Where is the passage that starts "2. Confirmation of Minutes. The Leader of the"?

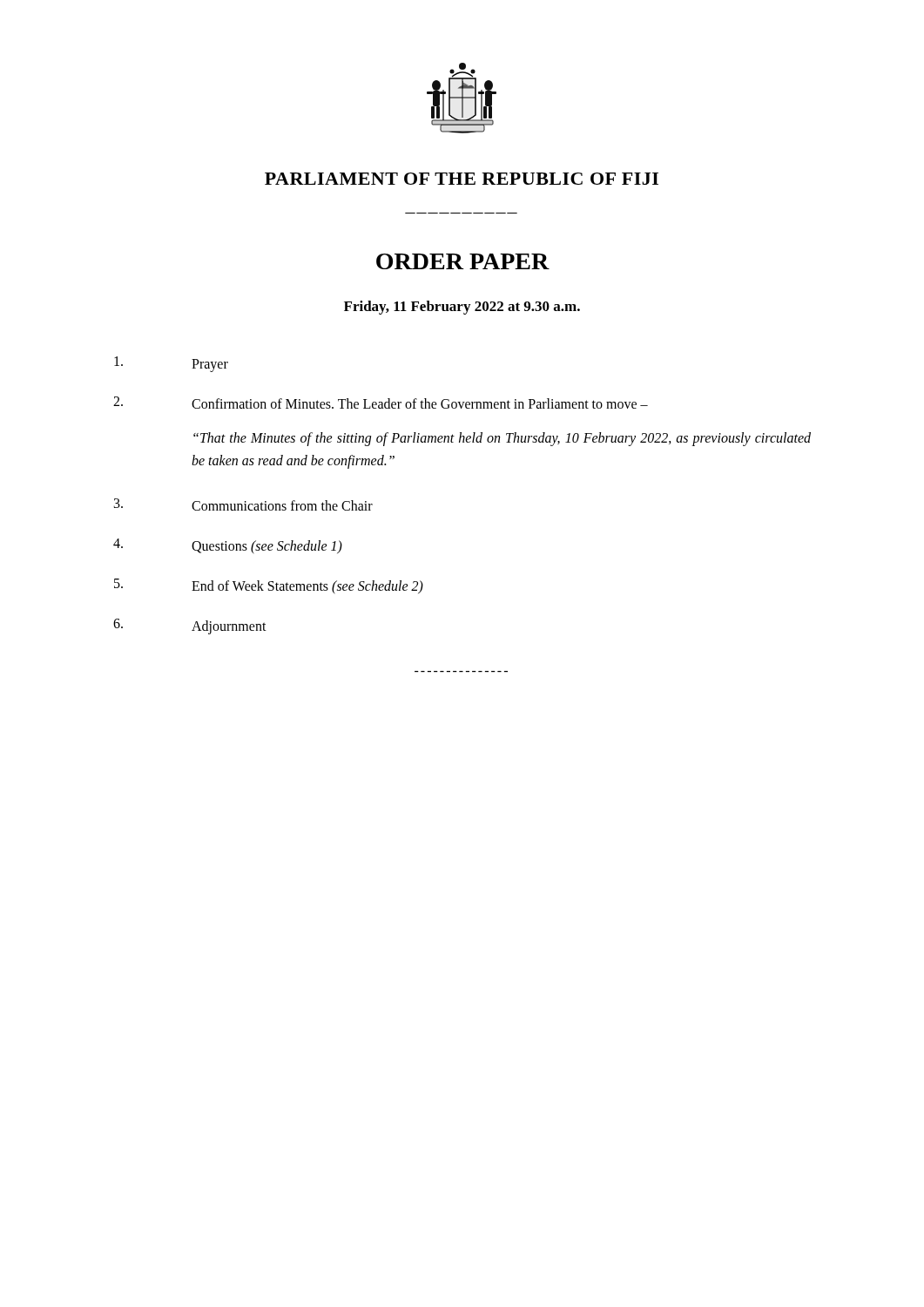tap(462, 435)
